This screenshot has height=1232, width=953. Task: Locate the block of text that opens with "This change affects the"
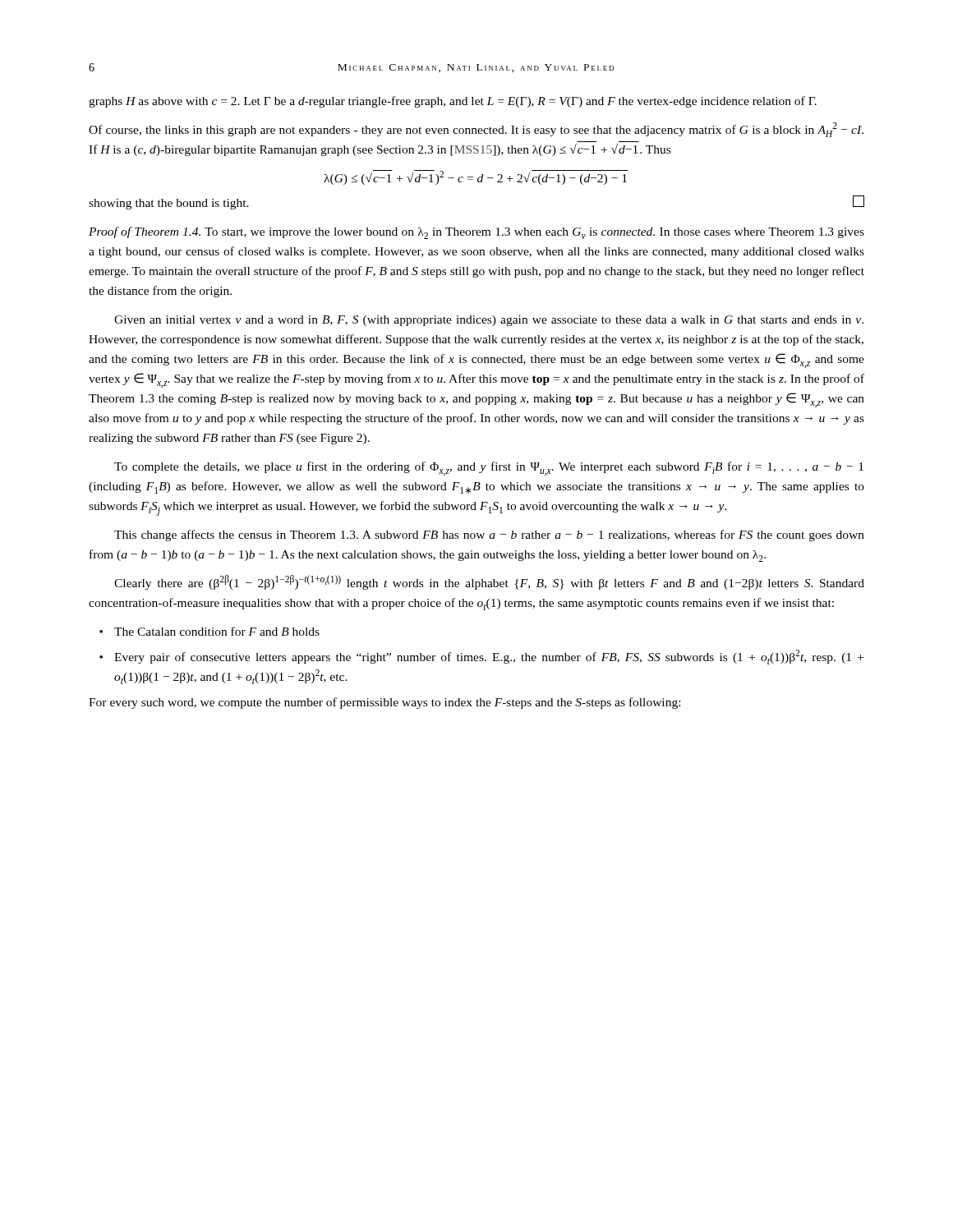(x=476, y=545)
